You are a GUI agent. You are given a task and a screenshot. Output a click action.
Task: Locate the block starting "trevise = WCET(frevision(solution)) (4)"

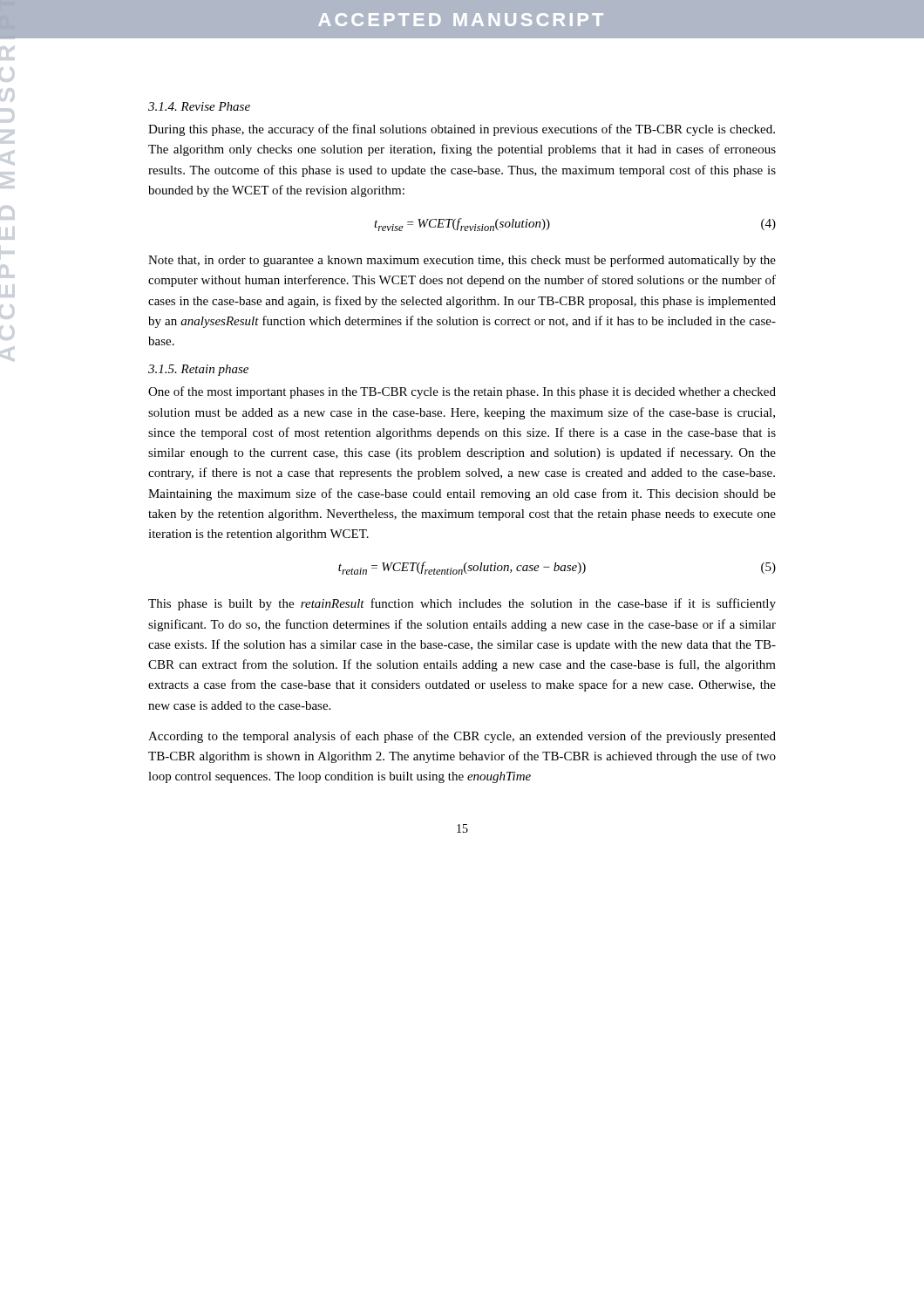[462, 226]
